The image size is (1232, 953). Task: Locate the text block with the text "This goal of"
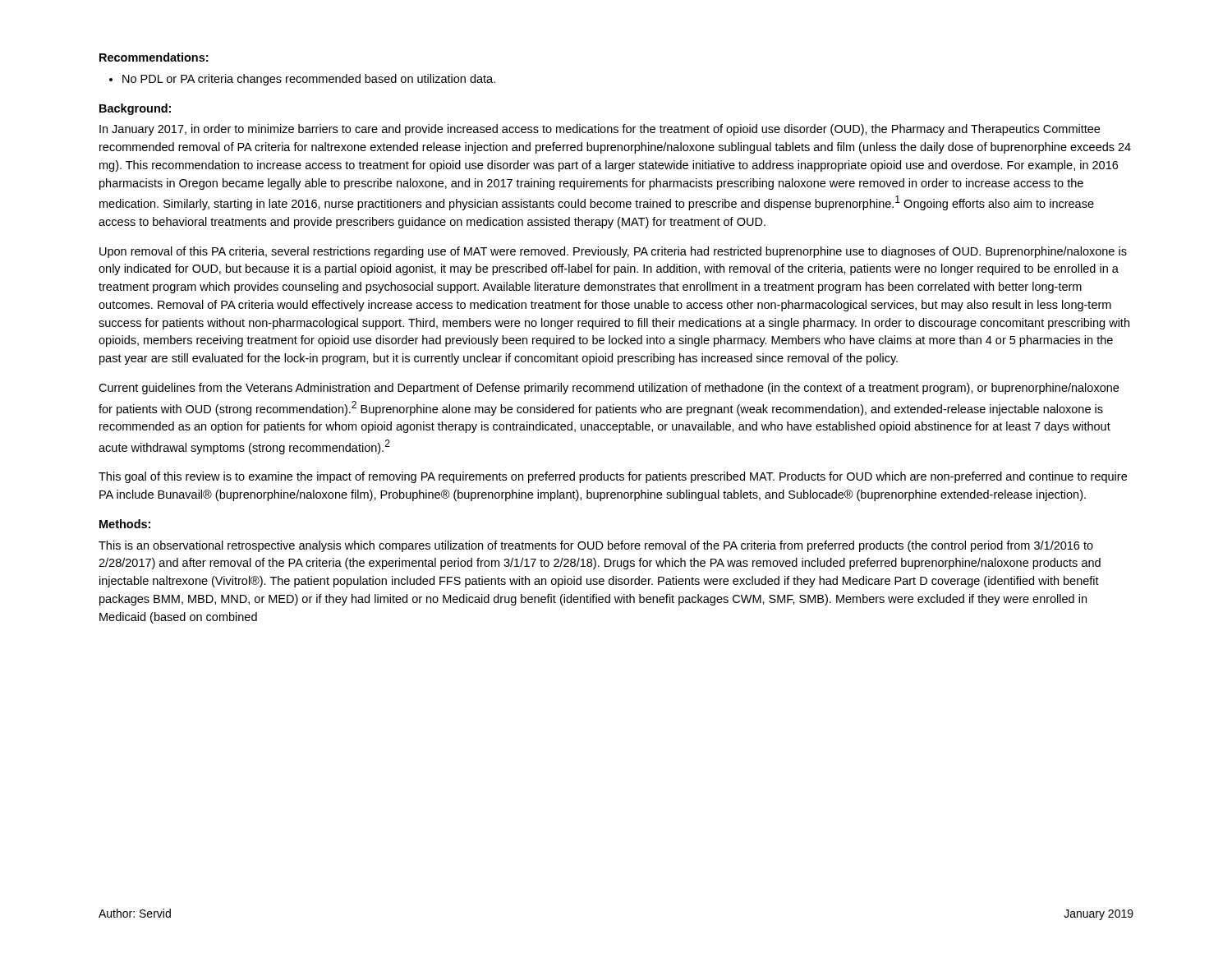[616, 487]
